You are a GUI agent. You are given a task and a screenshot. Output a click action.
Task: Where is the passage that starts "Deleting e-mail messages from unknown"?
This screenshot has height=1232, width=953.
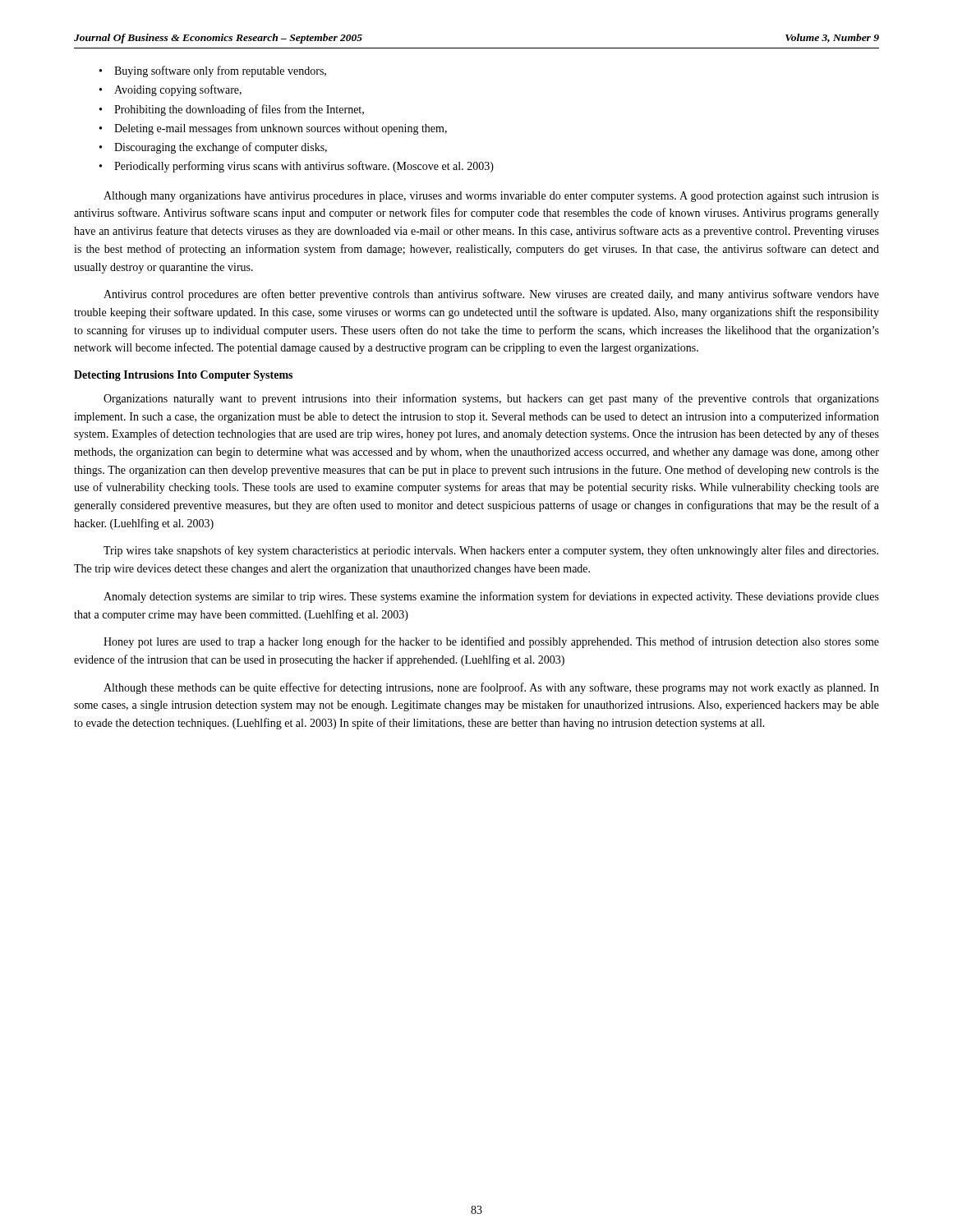point(281,128)
